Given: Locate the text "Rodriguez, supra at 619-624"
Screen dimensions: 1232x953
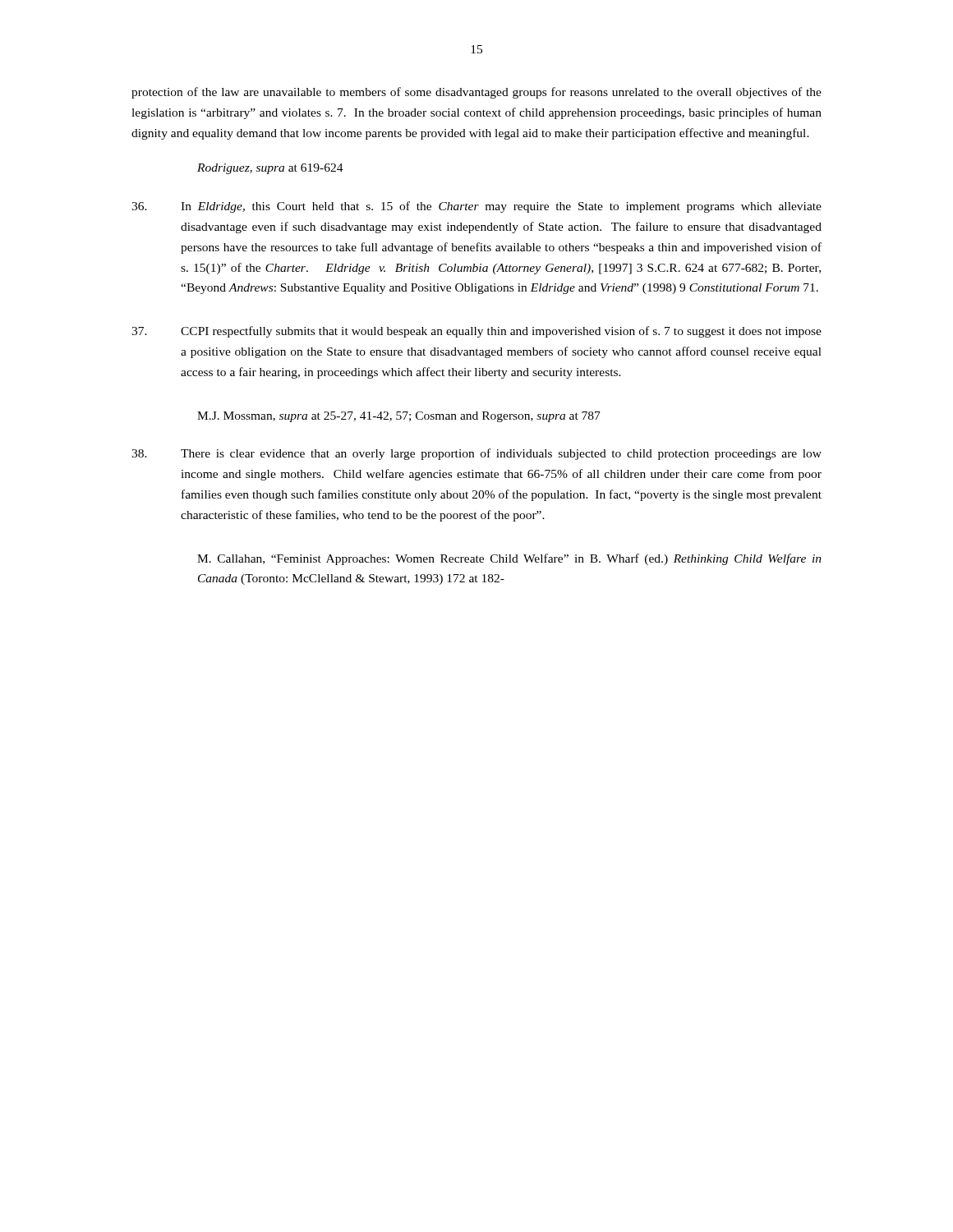Looking at the screenshot, I should pyautogui.click(x=270, y=169).
